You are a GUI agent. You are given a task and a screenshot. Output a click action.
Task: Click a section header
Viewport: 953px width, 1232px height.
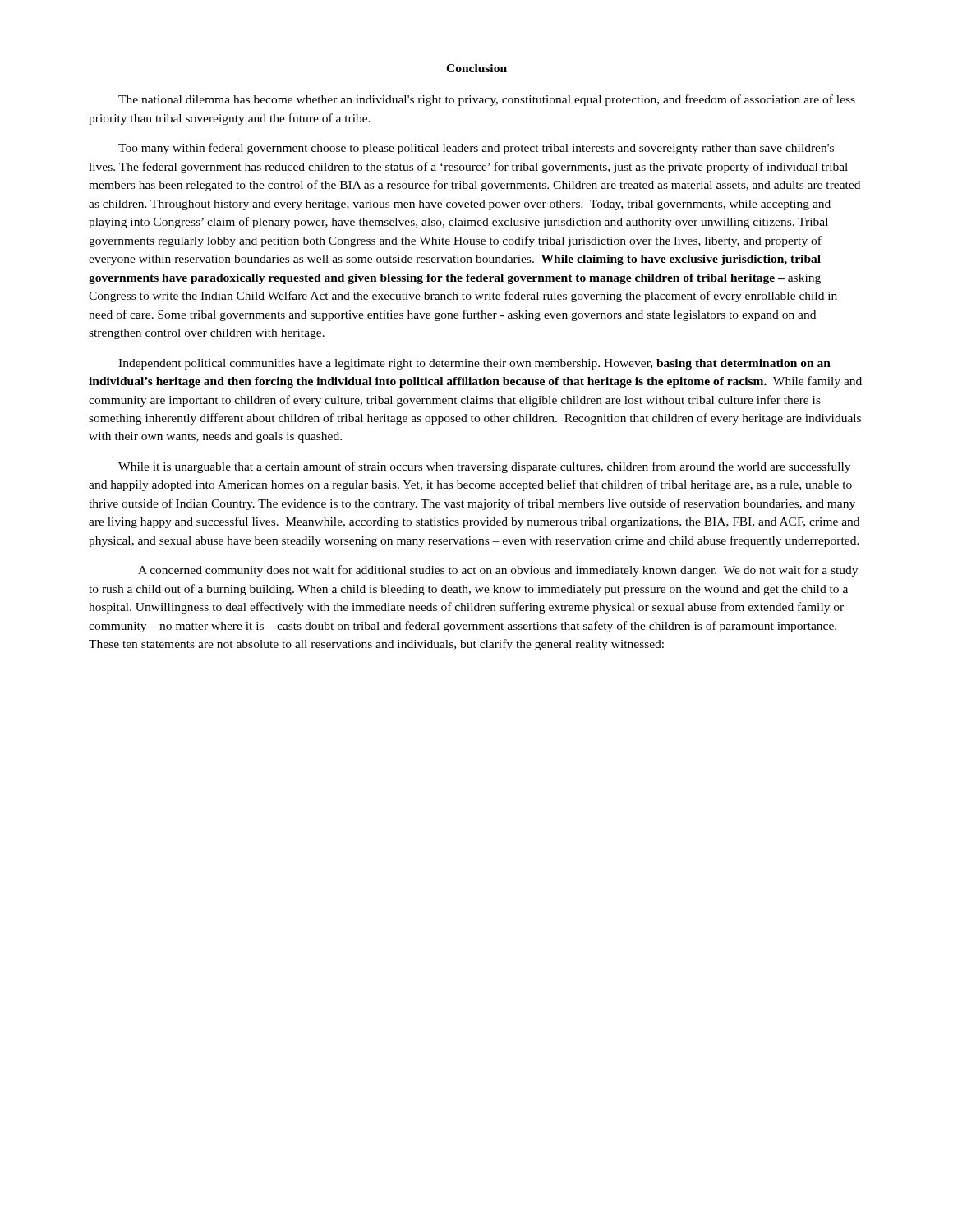coord(476,68)
